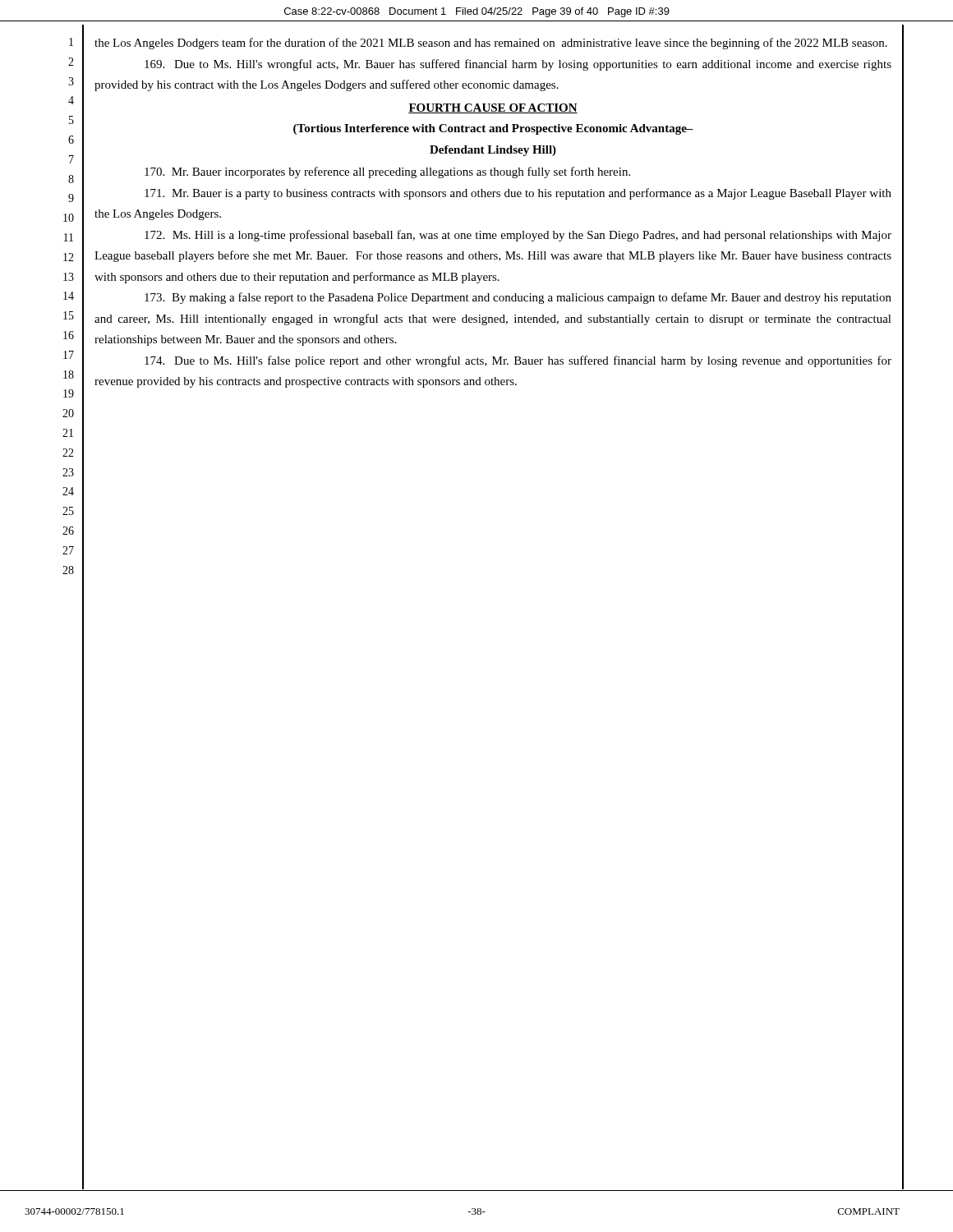Click on the block starting "FOURTH CAUSE OF ACTION"
953x1232 pixels.
click(x=493, y=129)
